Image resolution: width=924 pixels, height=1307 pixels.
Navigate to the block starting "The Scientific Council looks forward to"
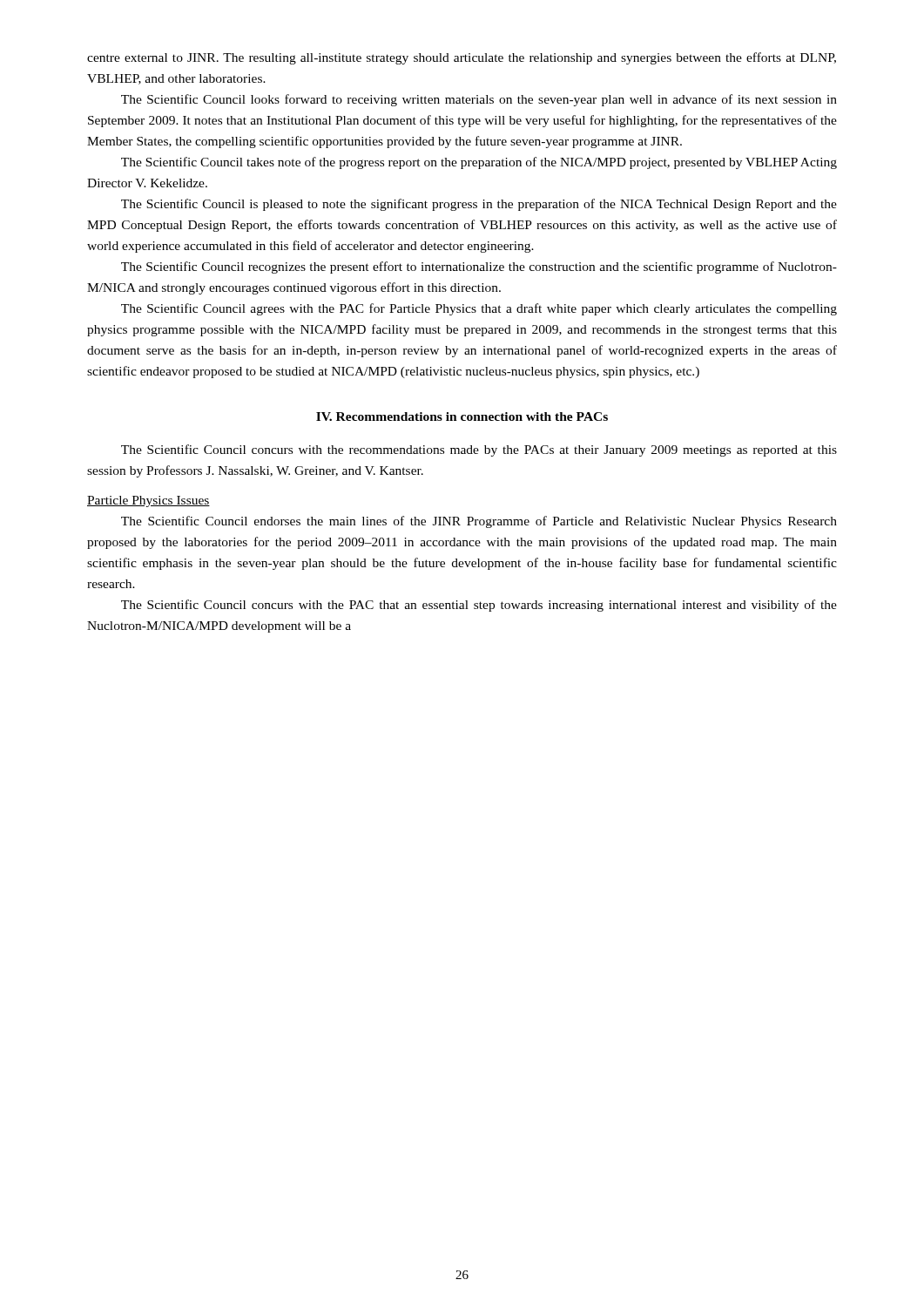[462, 120]
